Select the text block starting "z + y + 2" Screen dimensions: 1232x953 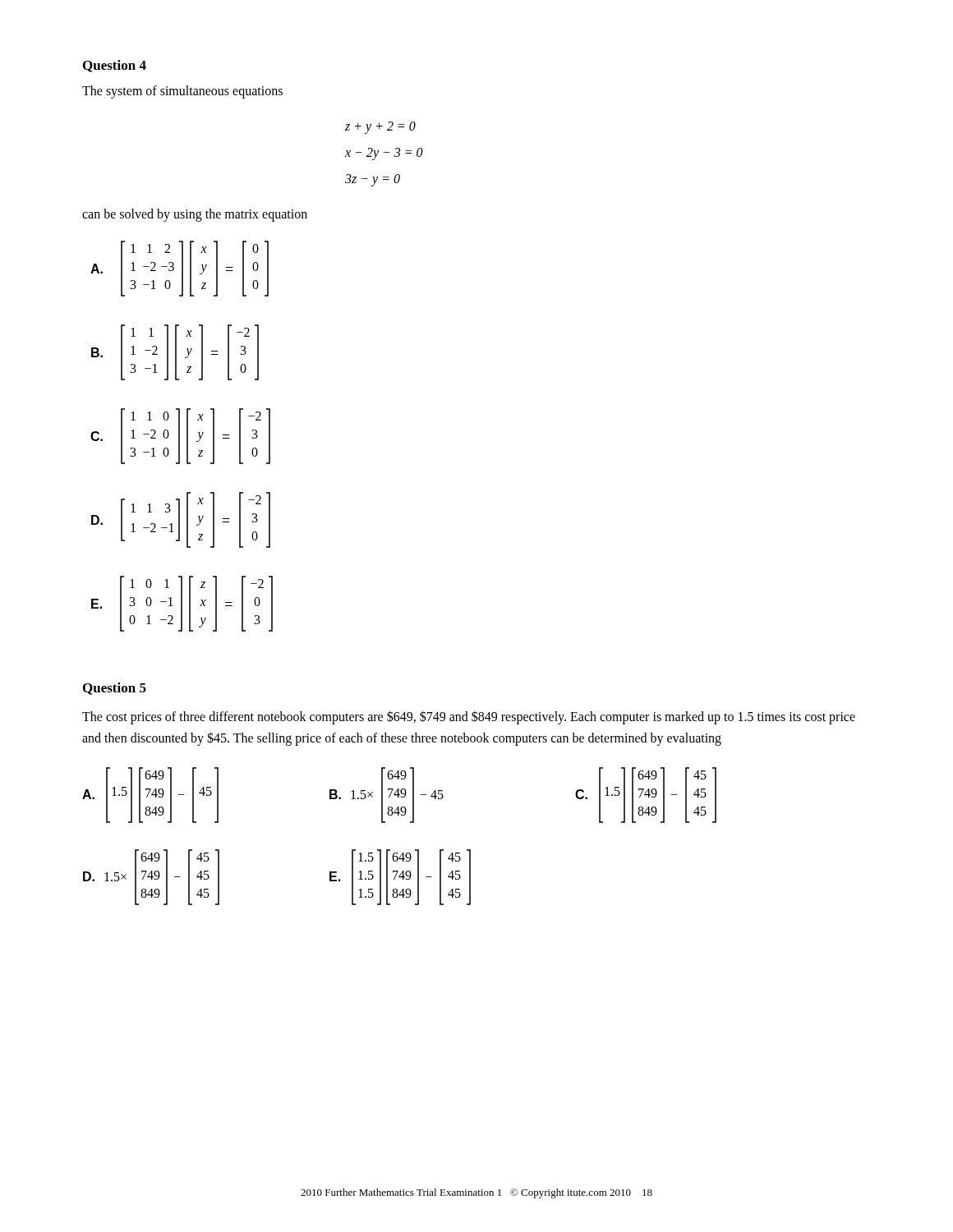pyautogui.click(x=380, y=128)
